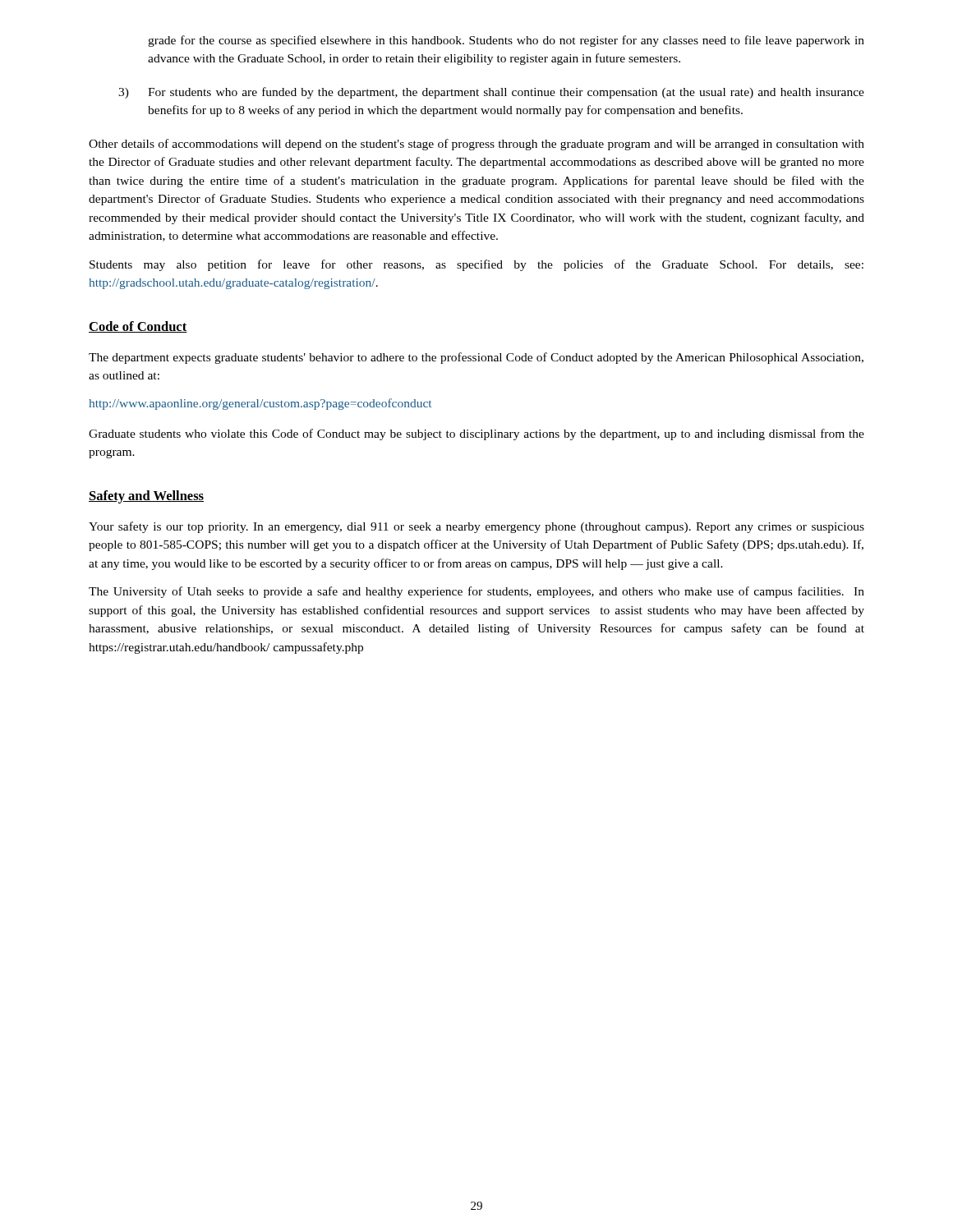The width and height of the screenshot is (953, 1232).
Task: Click on the text block containing "Students may also petition for leave"
Action: coord(476,274)
